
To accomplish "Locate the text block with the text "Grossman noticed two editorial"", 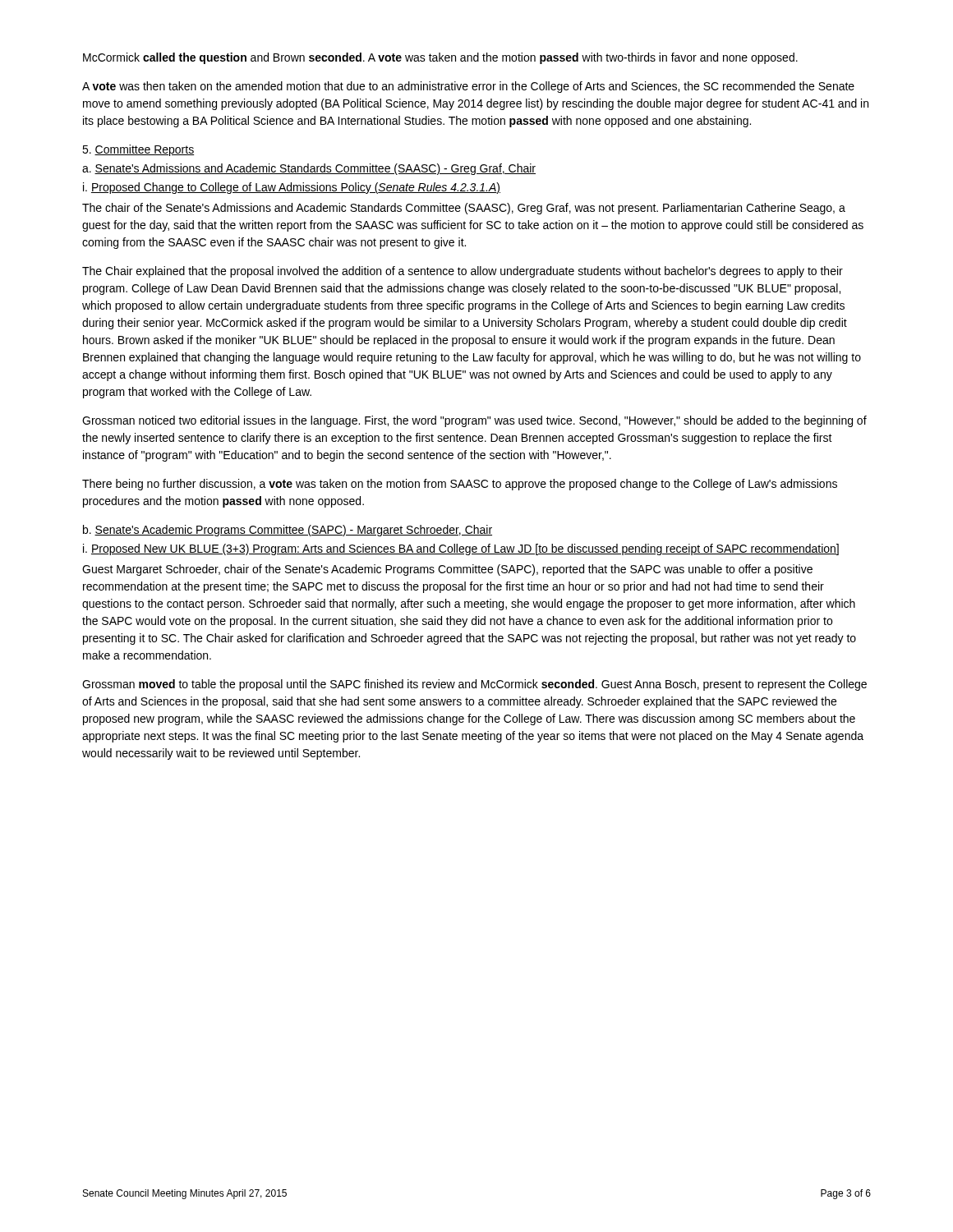I will pos(474,438).
